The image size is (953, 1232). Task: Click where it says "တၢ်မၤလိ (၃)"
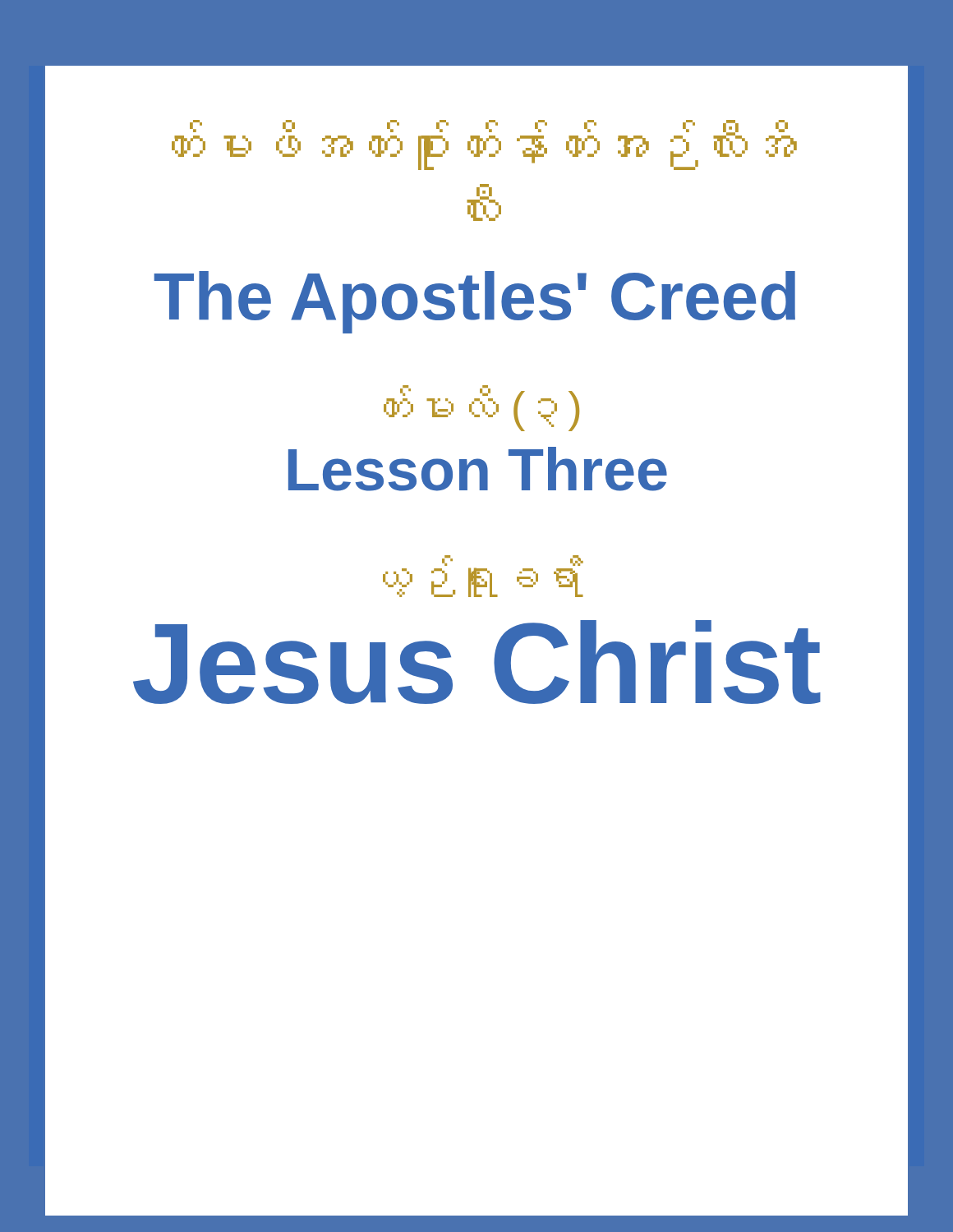click(476, 408)
